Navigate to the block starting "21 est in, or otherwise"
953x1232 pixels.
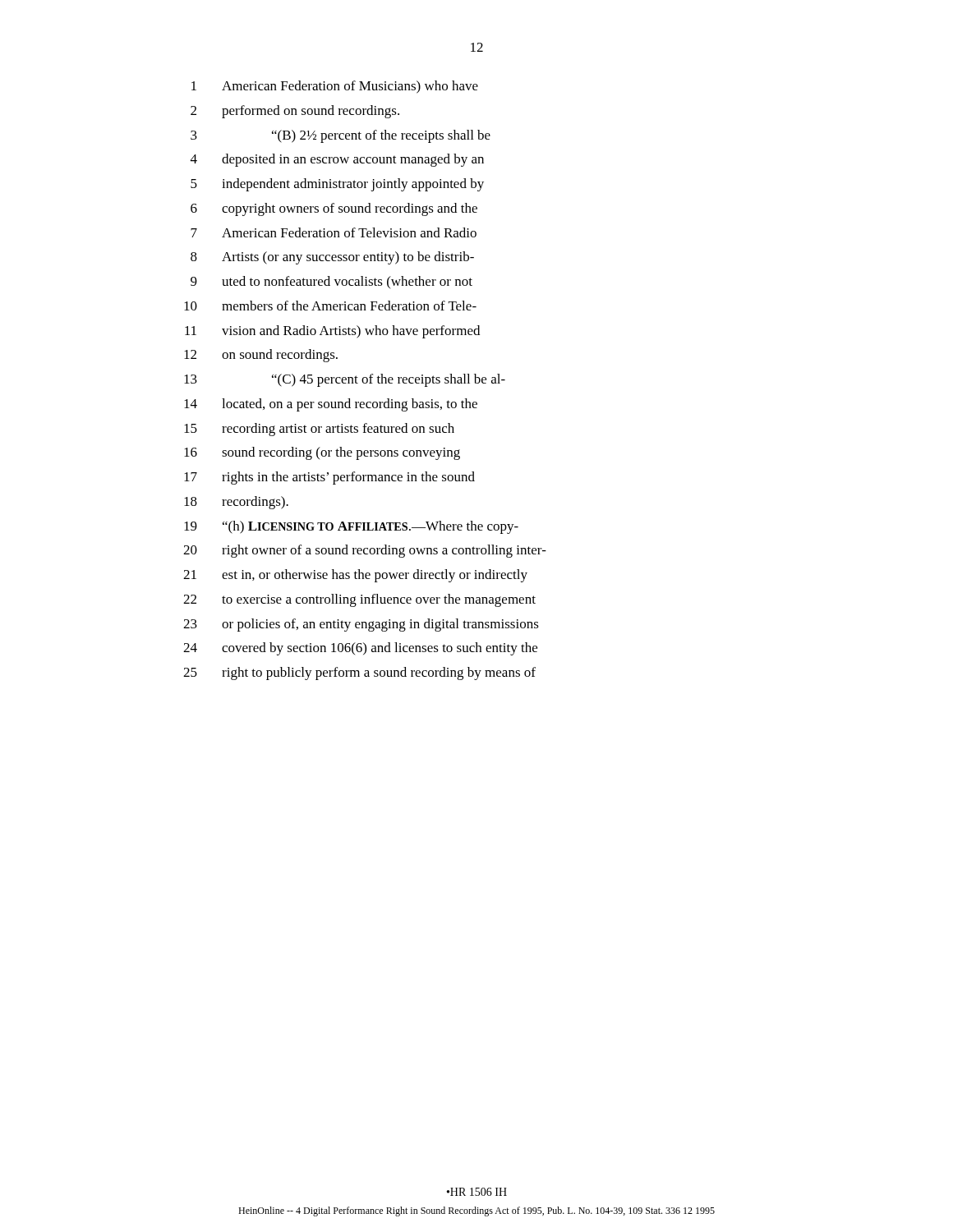click(x=501, y=575)
